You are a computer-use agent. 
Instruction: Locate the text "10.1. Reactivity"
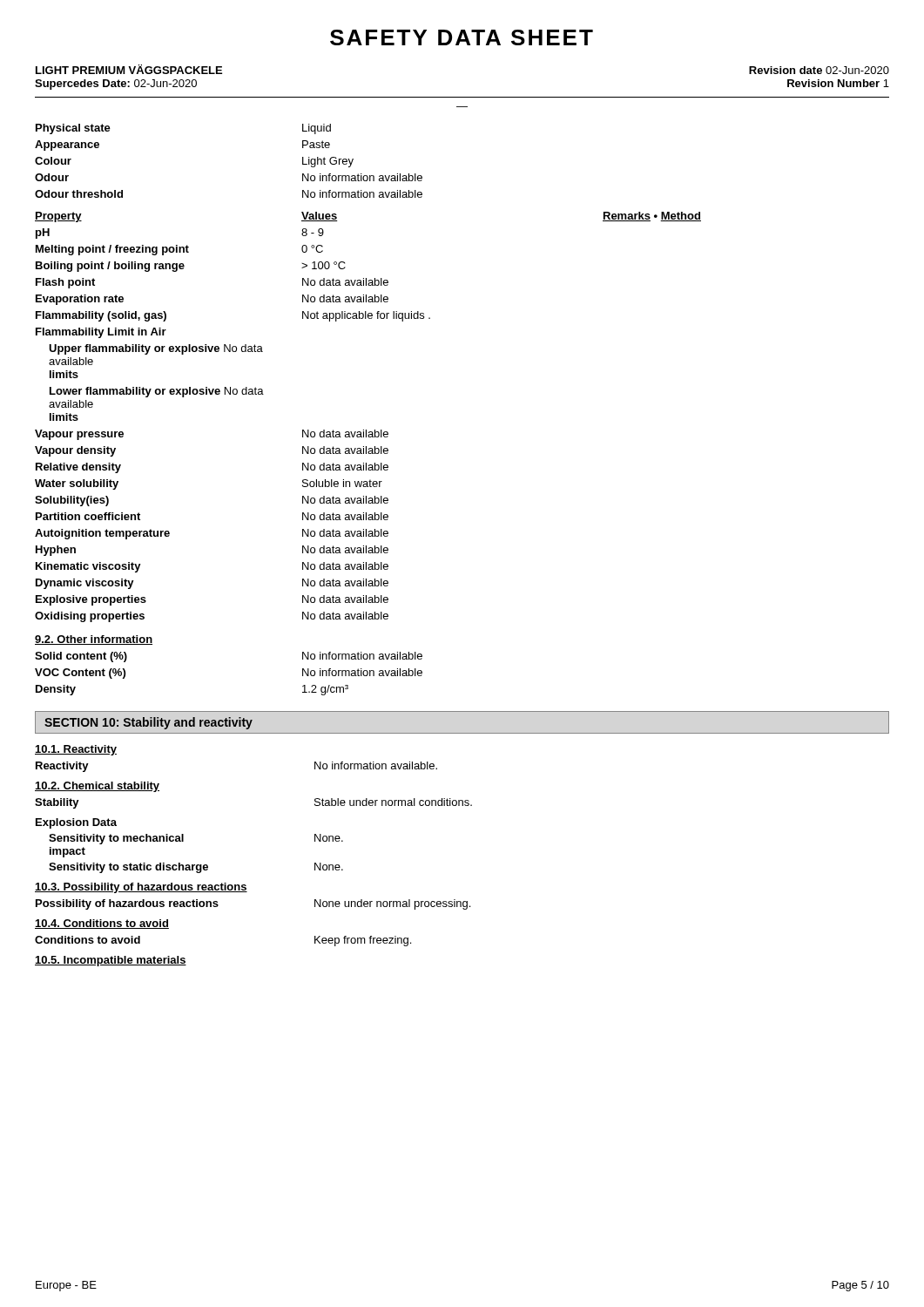pos(76,749)
